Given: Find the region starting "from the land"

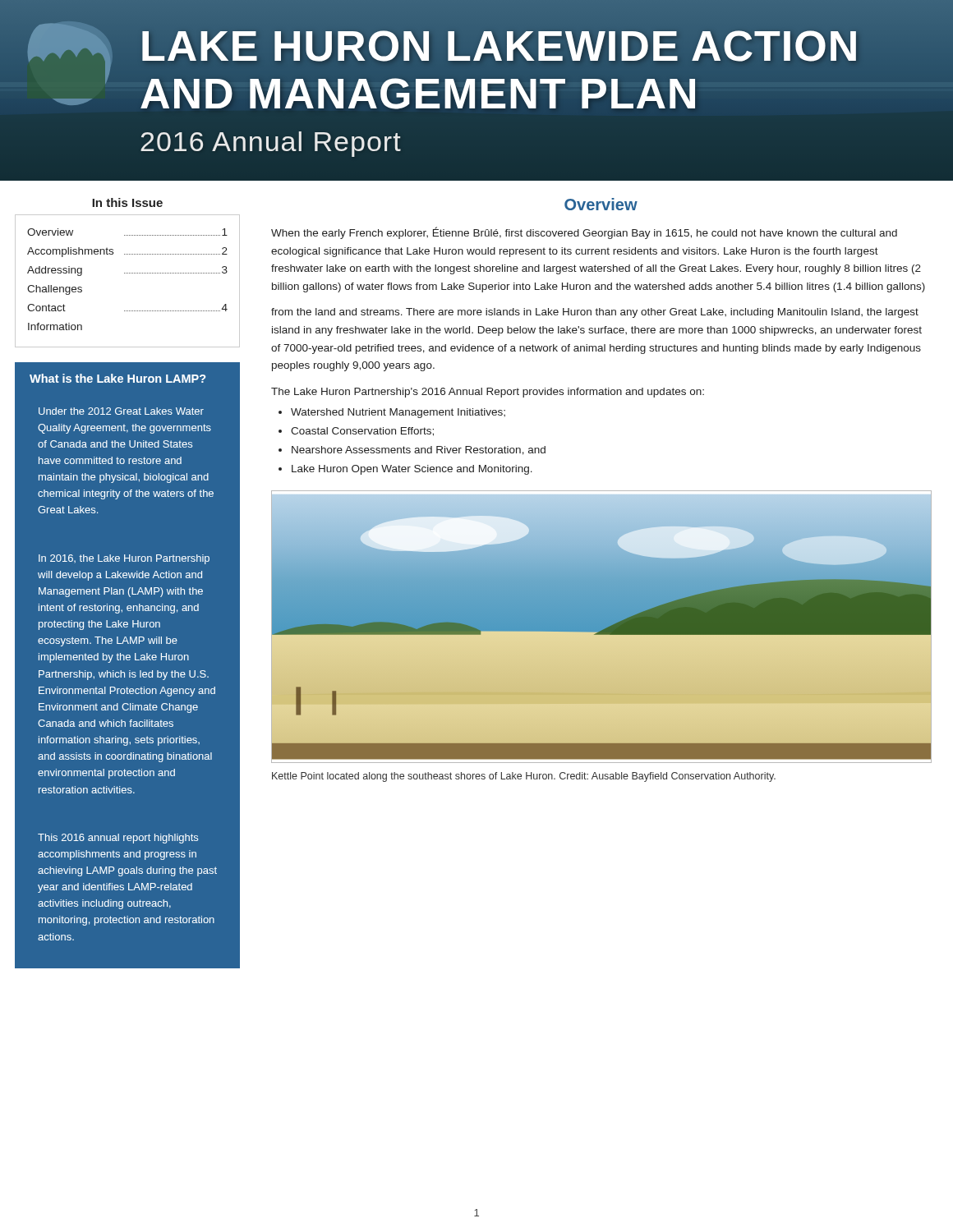Looking at the screenshot, I should [x=596, y=339].
